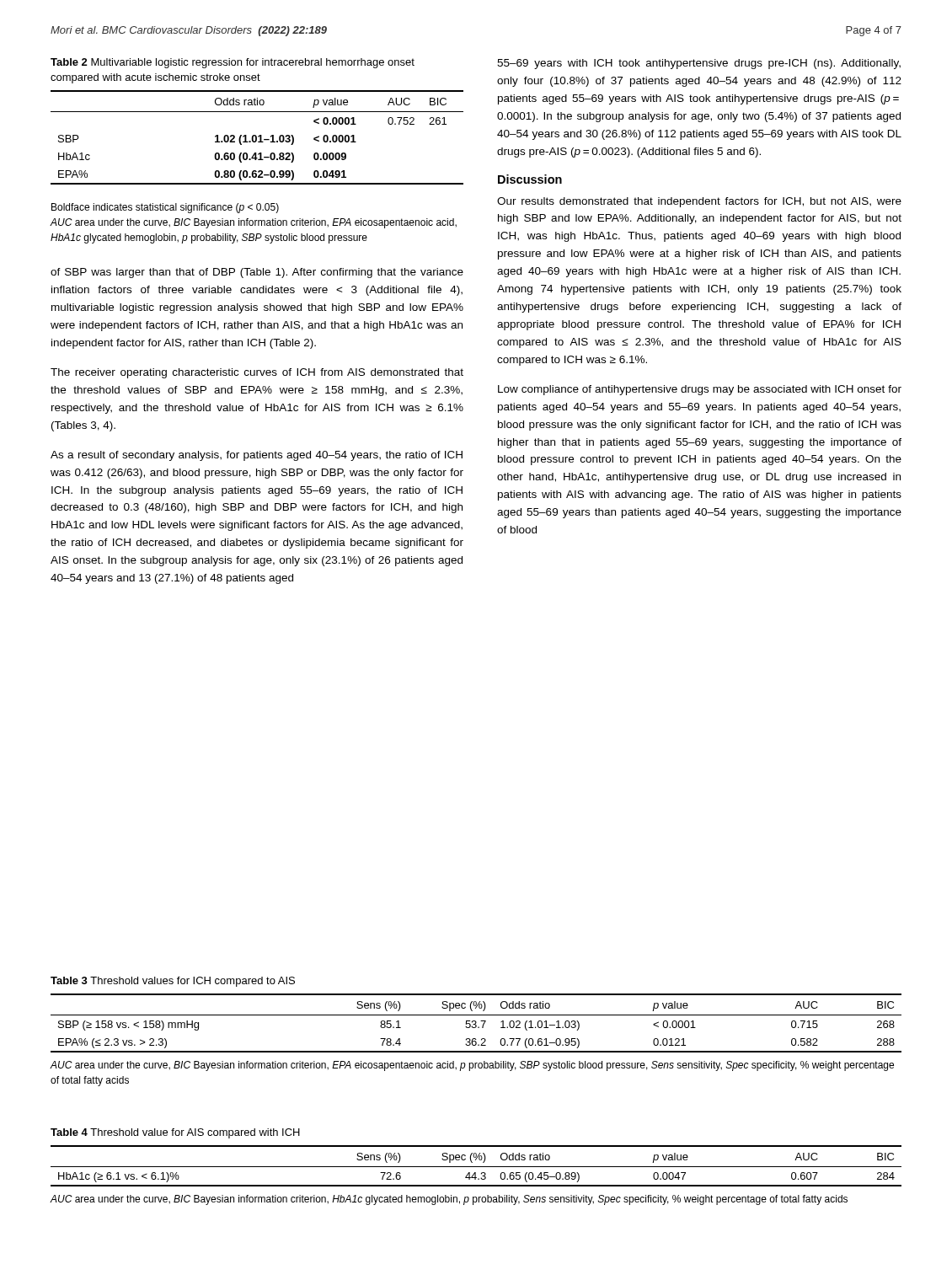Viewport: 952px width, 1264px height.
Task: Find the section header
Action: pyautogui.click(x=530, y=179)
